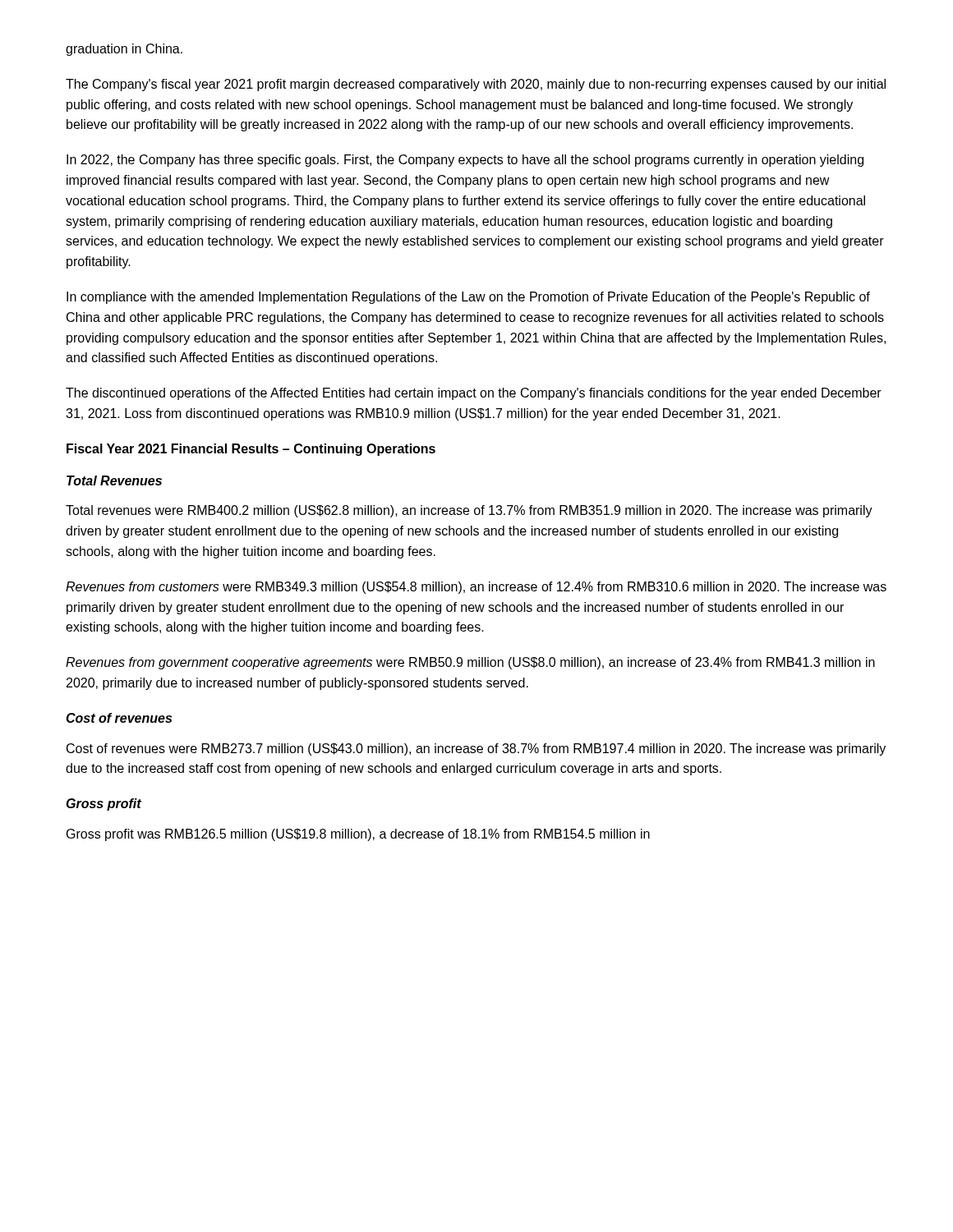This screenshot has width=953, height=1232.
Task: Click on the section header containing "Total Revenues"
Action: click(x=114, y=481)
